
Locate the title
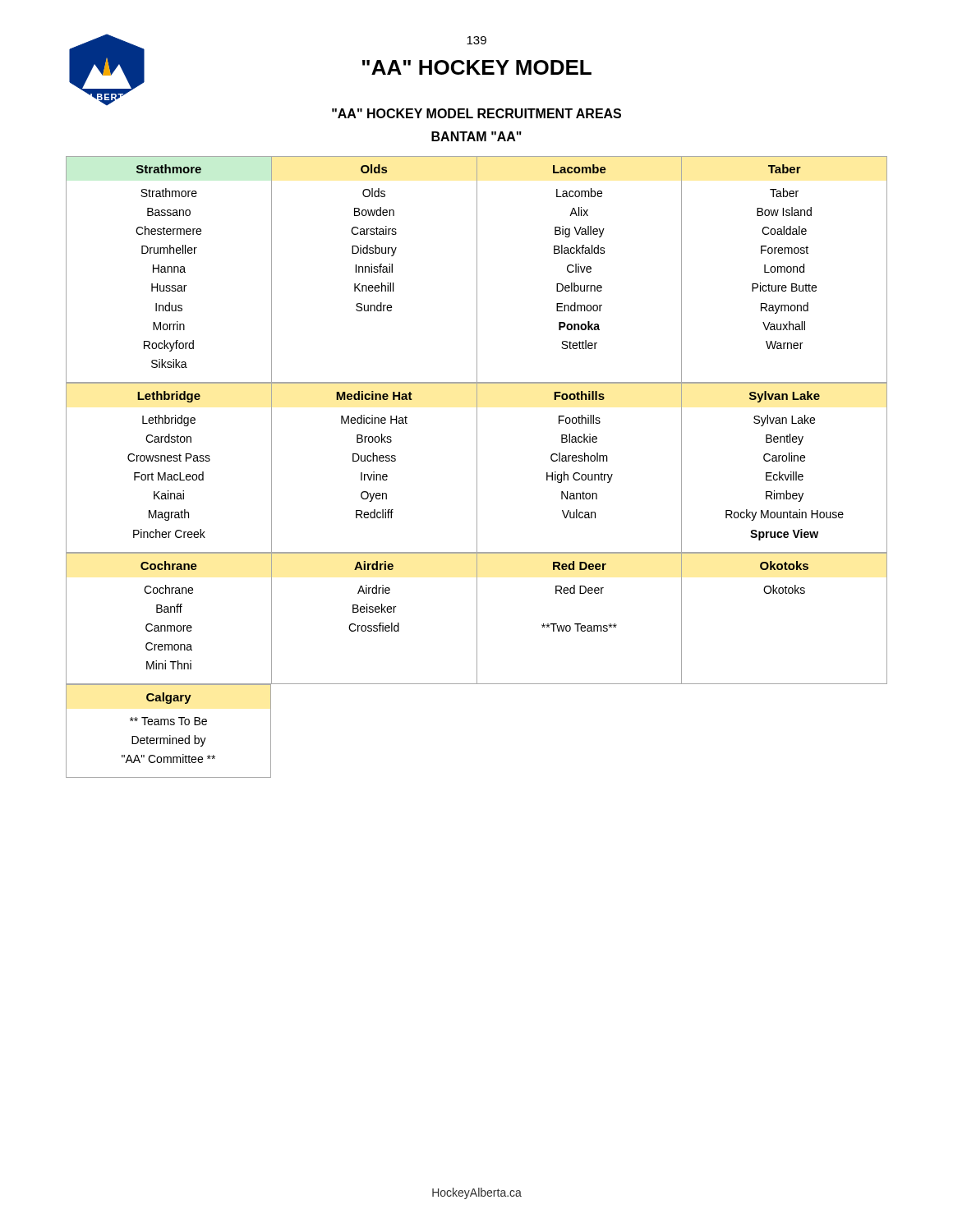476,67
